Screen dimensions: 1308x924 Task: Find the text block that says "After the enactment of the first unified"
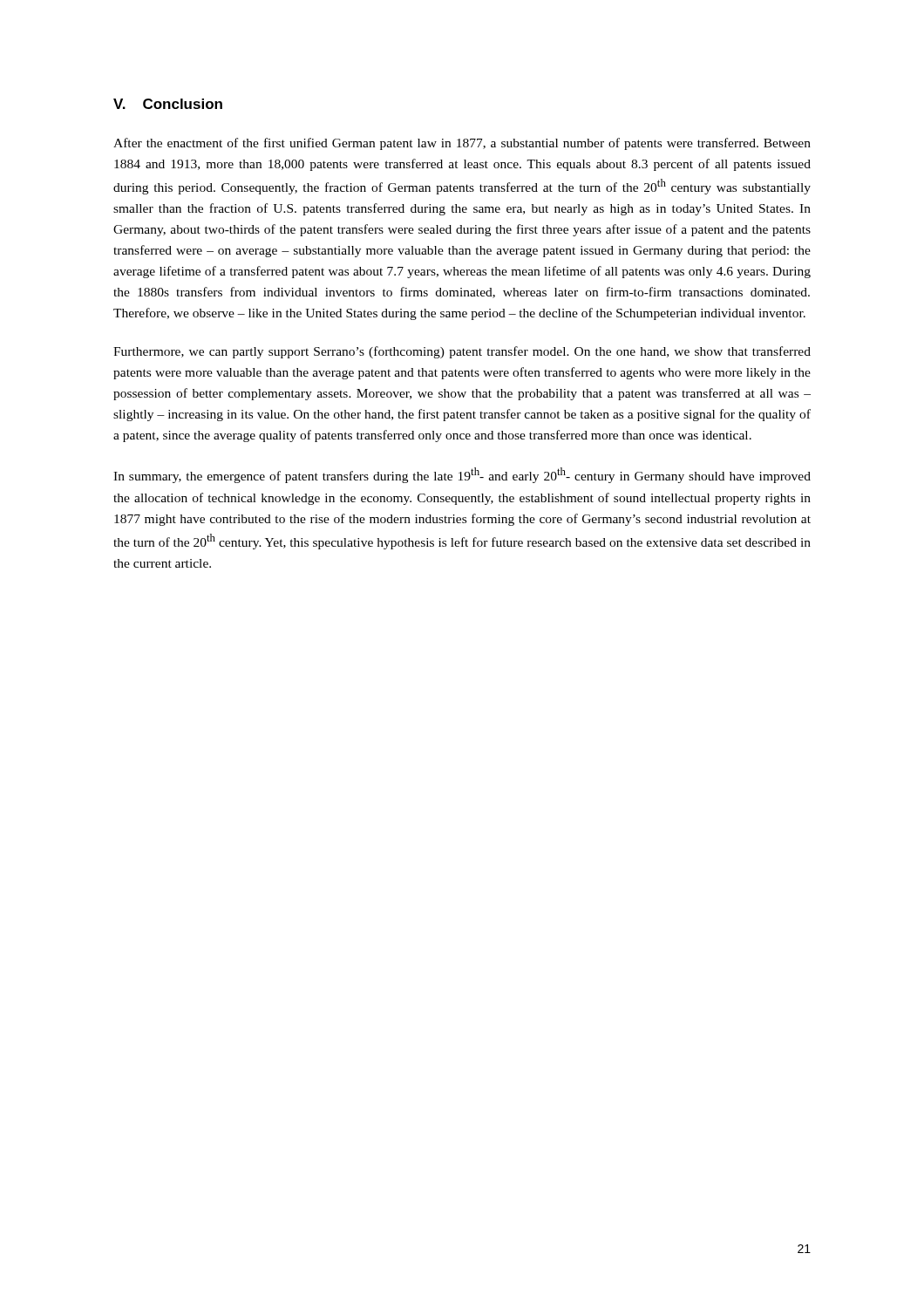(462, 228)
